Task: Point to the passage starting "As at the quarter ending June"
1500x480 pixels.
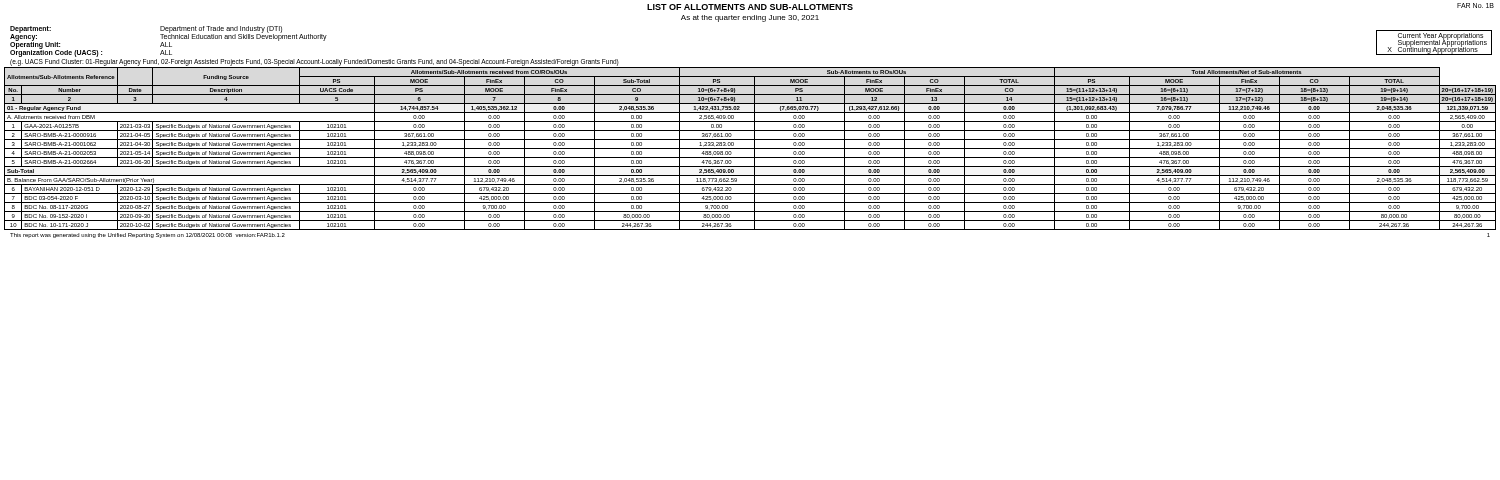Action: point(750,17)
